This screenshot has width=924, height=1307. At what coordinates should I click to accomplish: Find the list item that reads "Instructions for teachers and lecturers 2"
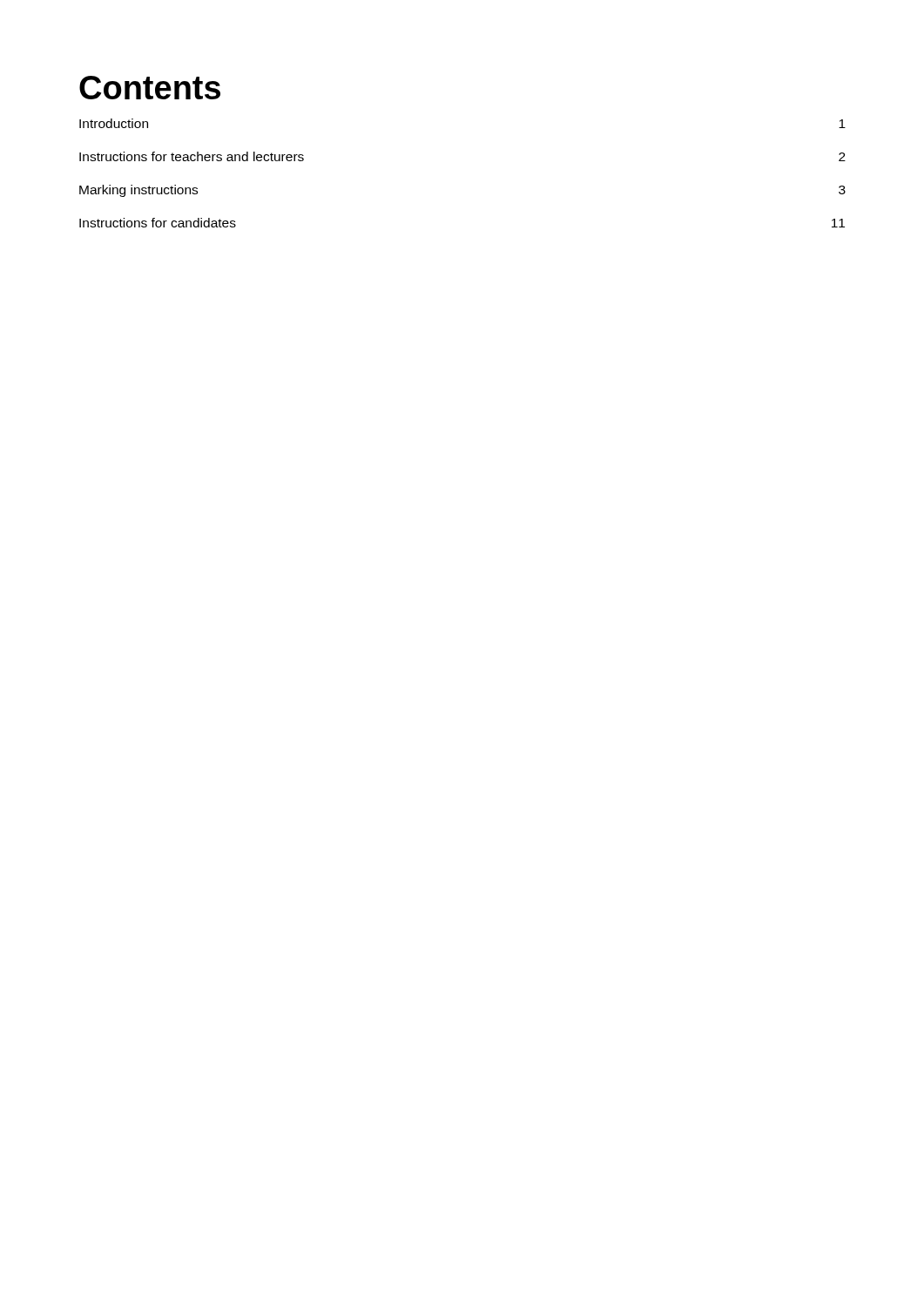pos(189,156)
